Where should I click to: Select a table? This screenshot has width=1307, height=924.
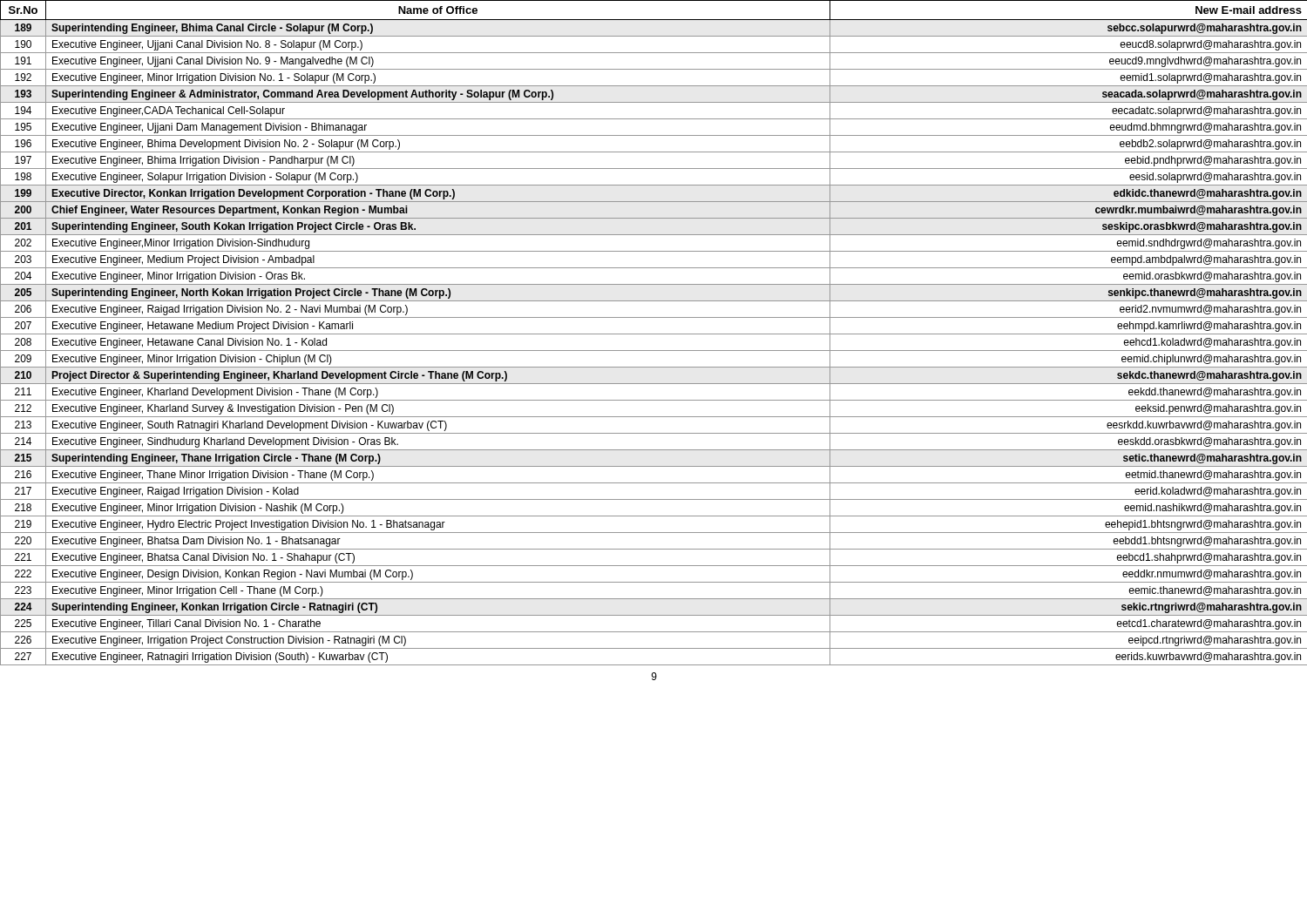(x=654, y=342)
